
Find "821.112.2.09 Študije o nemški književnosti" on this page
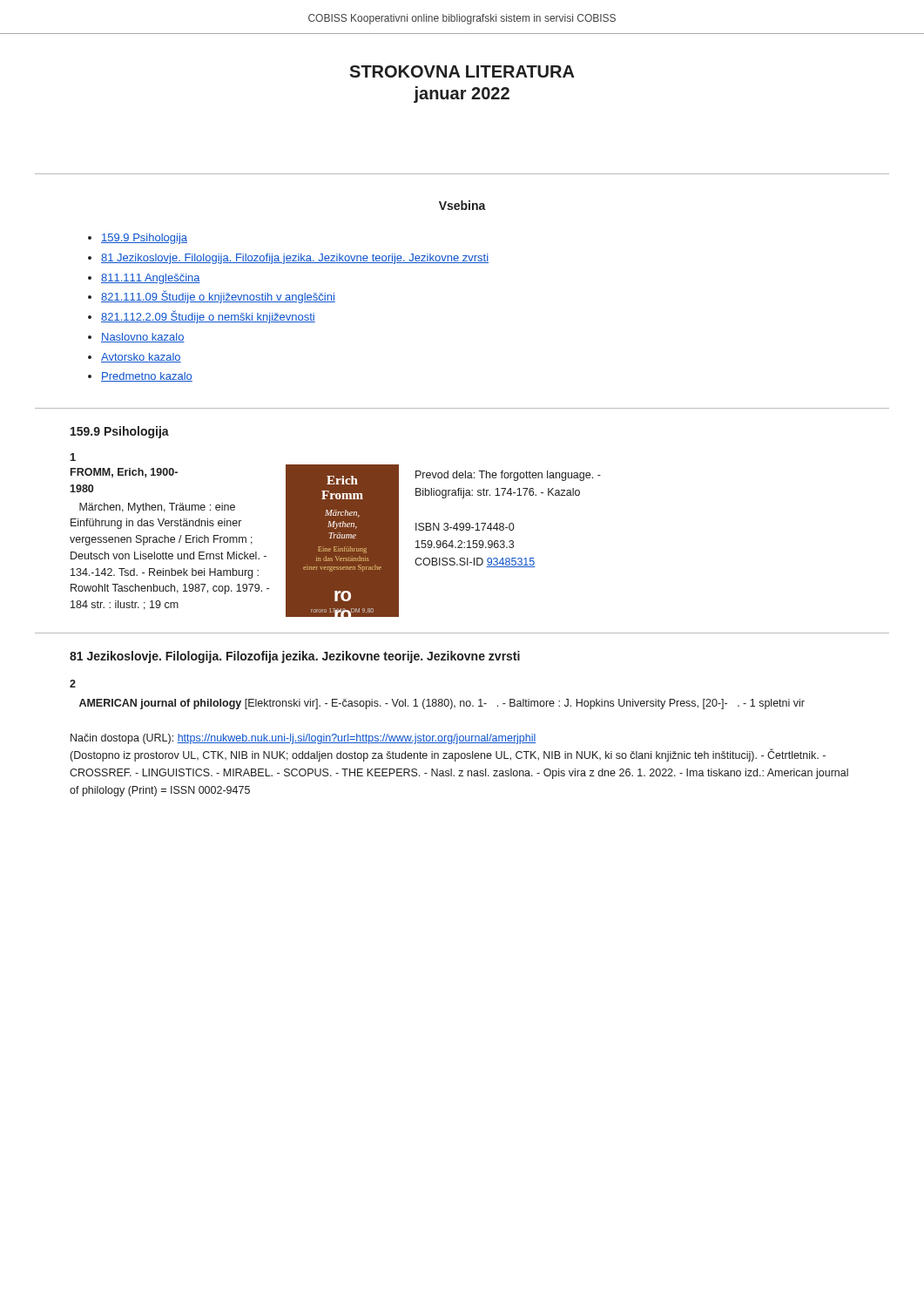[x=208, y=317]
